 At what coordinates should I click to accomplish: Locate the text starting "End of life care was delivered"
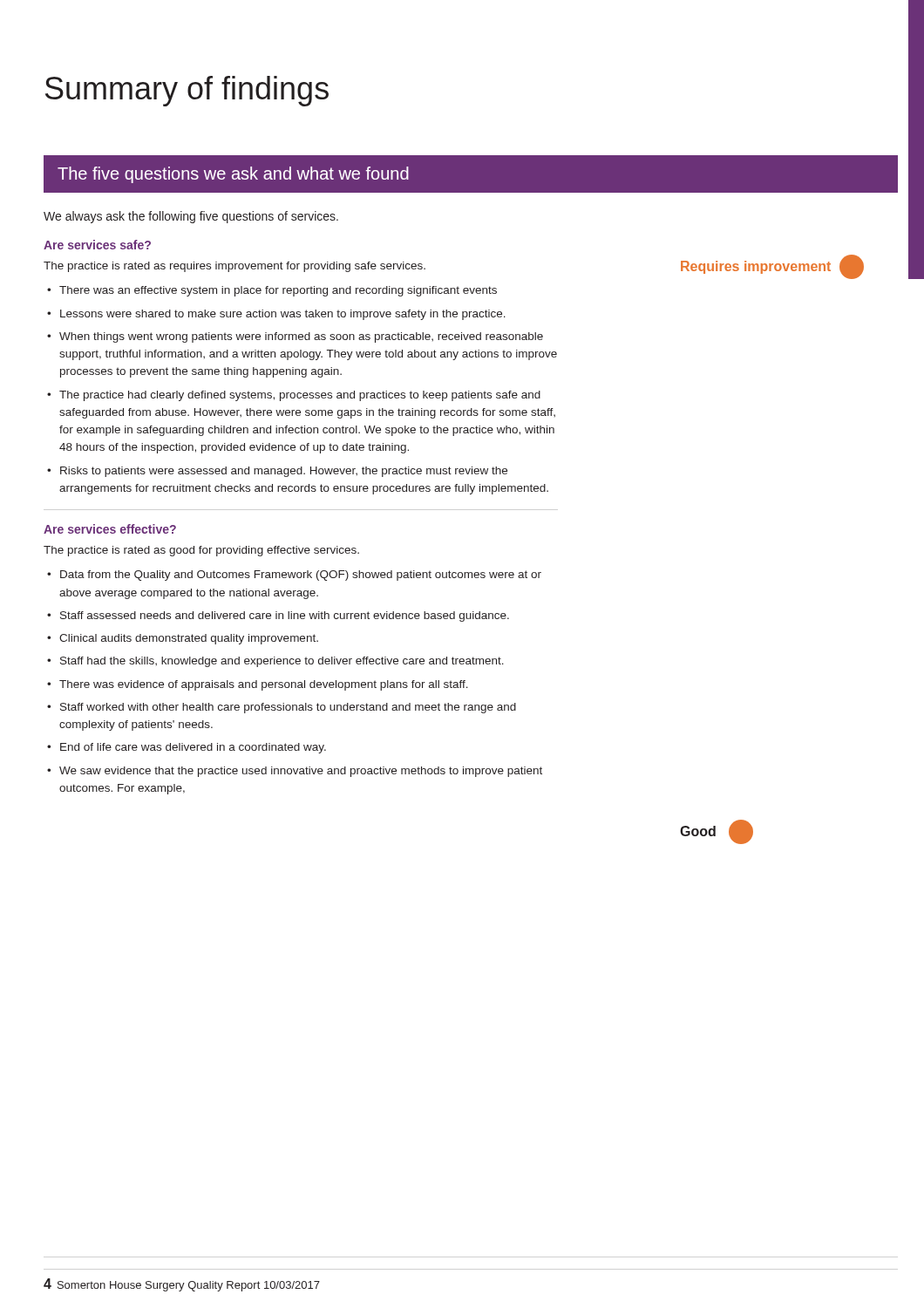click(x=193, y=747)
